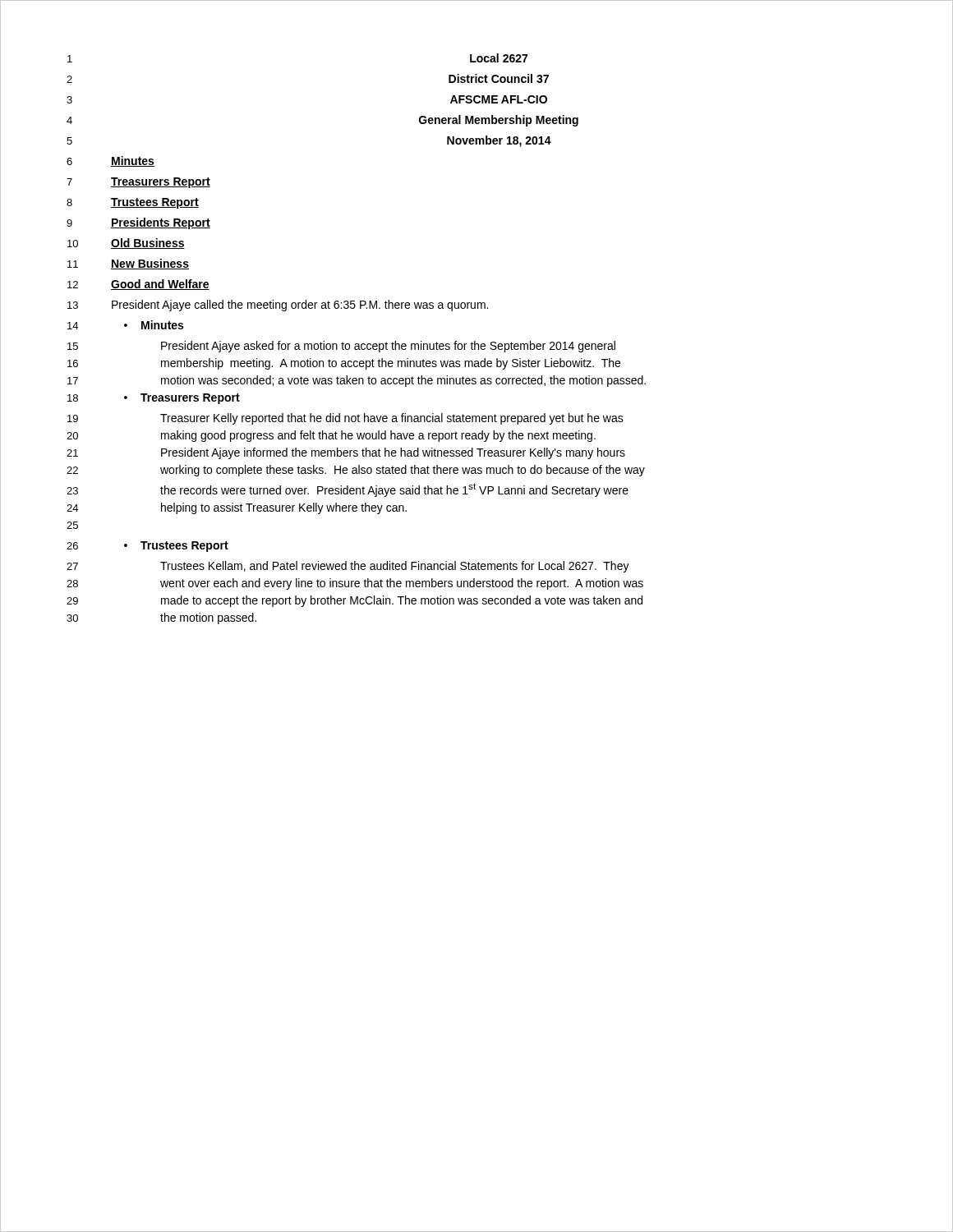Locate the list item that says "26 • Trustees Report"
The width and height of the screenshot is (953, 1232).
(x=147, y=547)
